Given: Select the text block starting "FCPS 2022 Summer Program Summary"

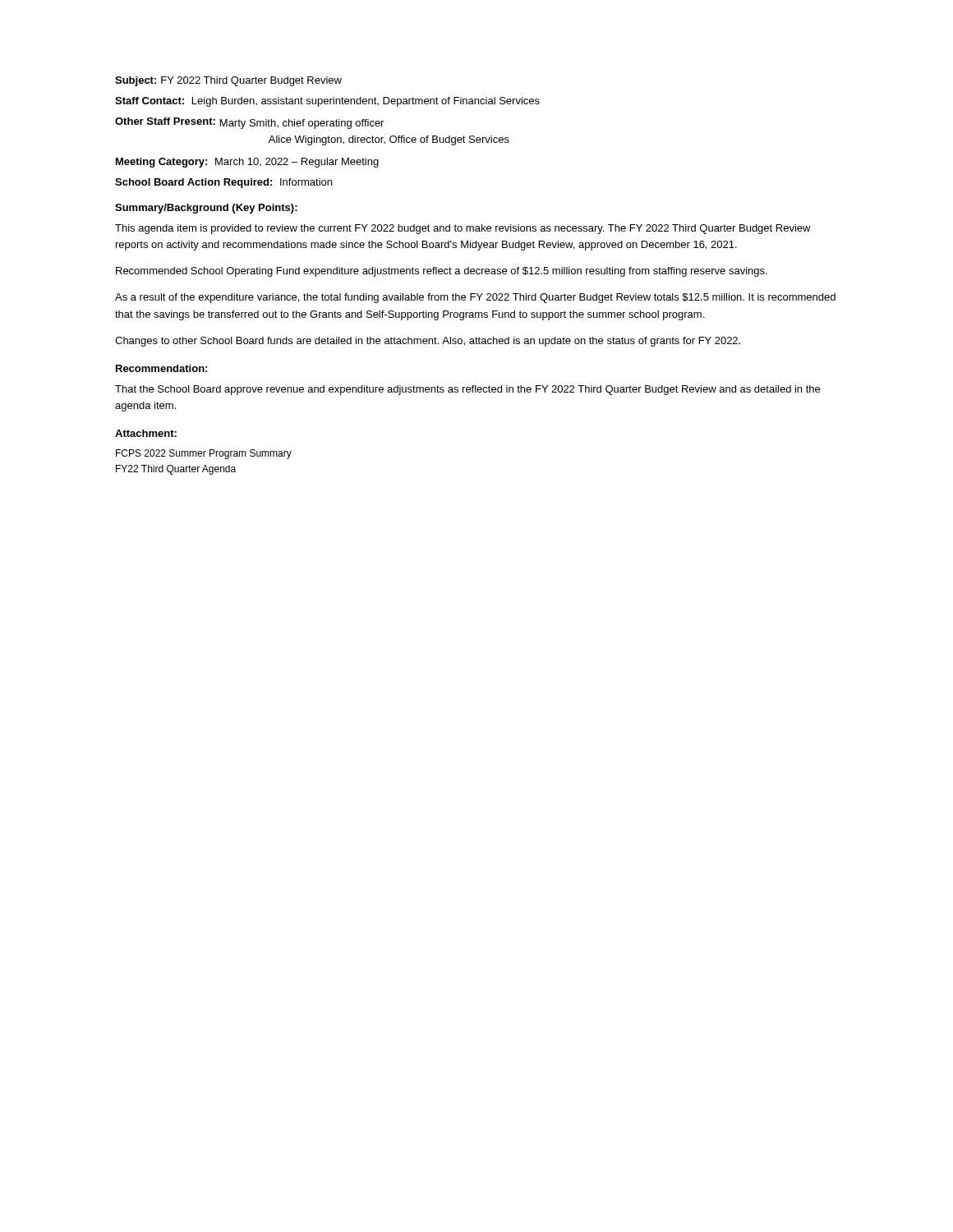Looking at the screenshot, I should pyautogui.click(x=203, y=453).
